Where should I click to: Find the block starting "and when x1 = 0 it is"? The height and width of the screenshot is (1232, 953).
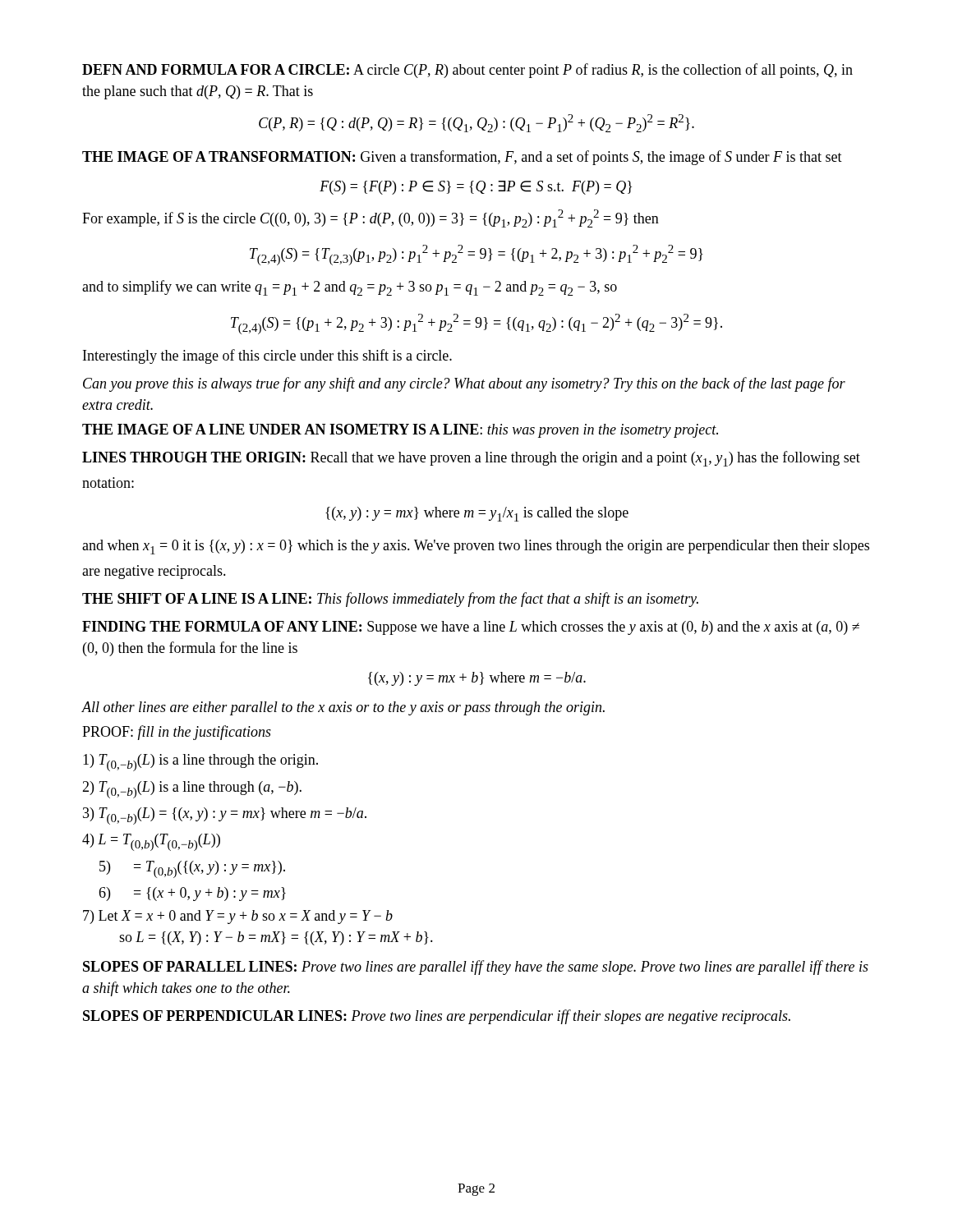click(x=476, y=558)
